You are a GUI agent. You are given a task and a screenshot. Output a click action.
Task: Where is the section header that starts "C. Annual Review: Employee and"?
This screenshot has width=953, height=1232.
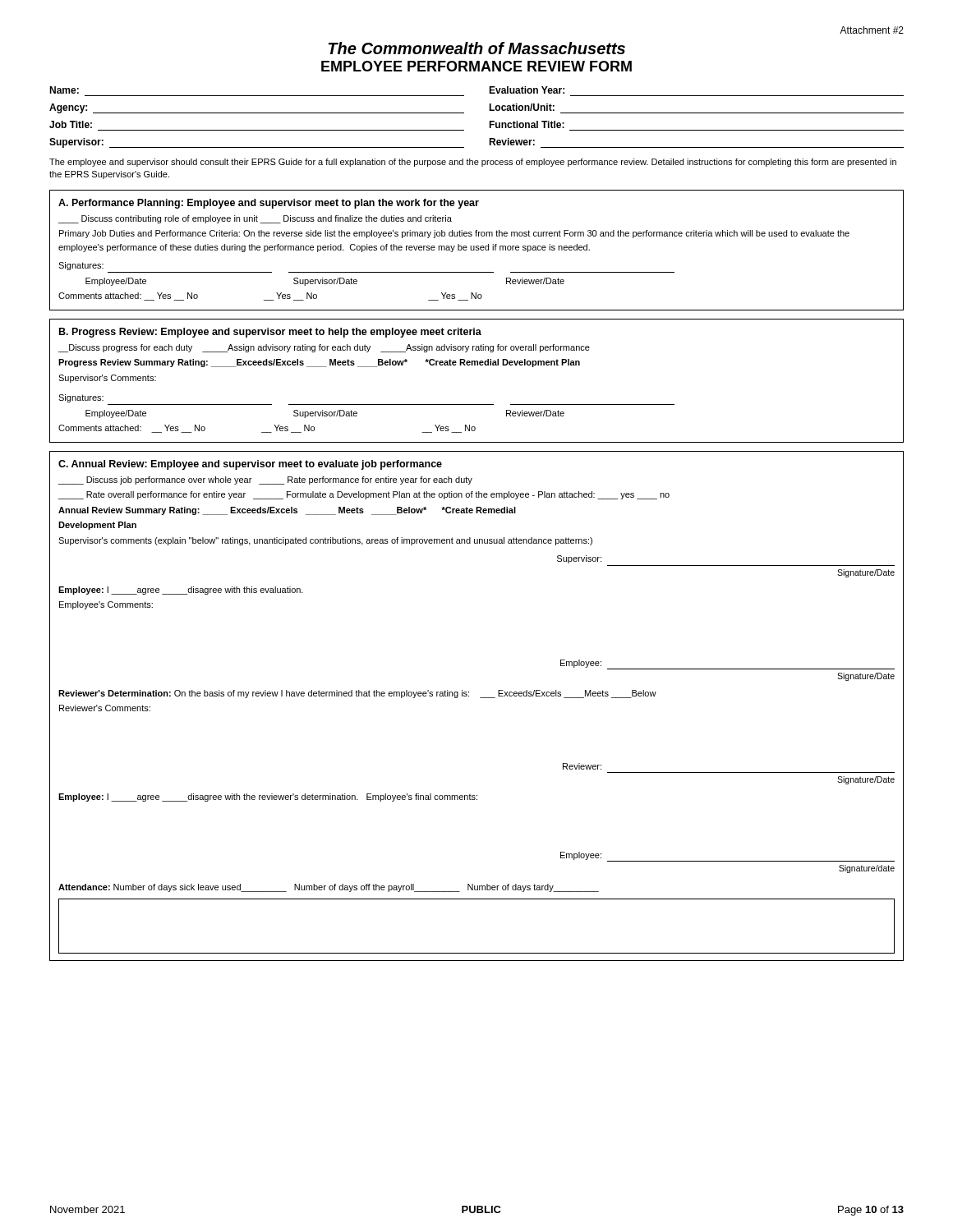pos(250,464)
